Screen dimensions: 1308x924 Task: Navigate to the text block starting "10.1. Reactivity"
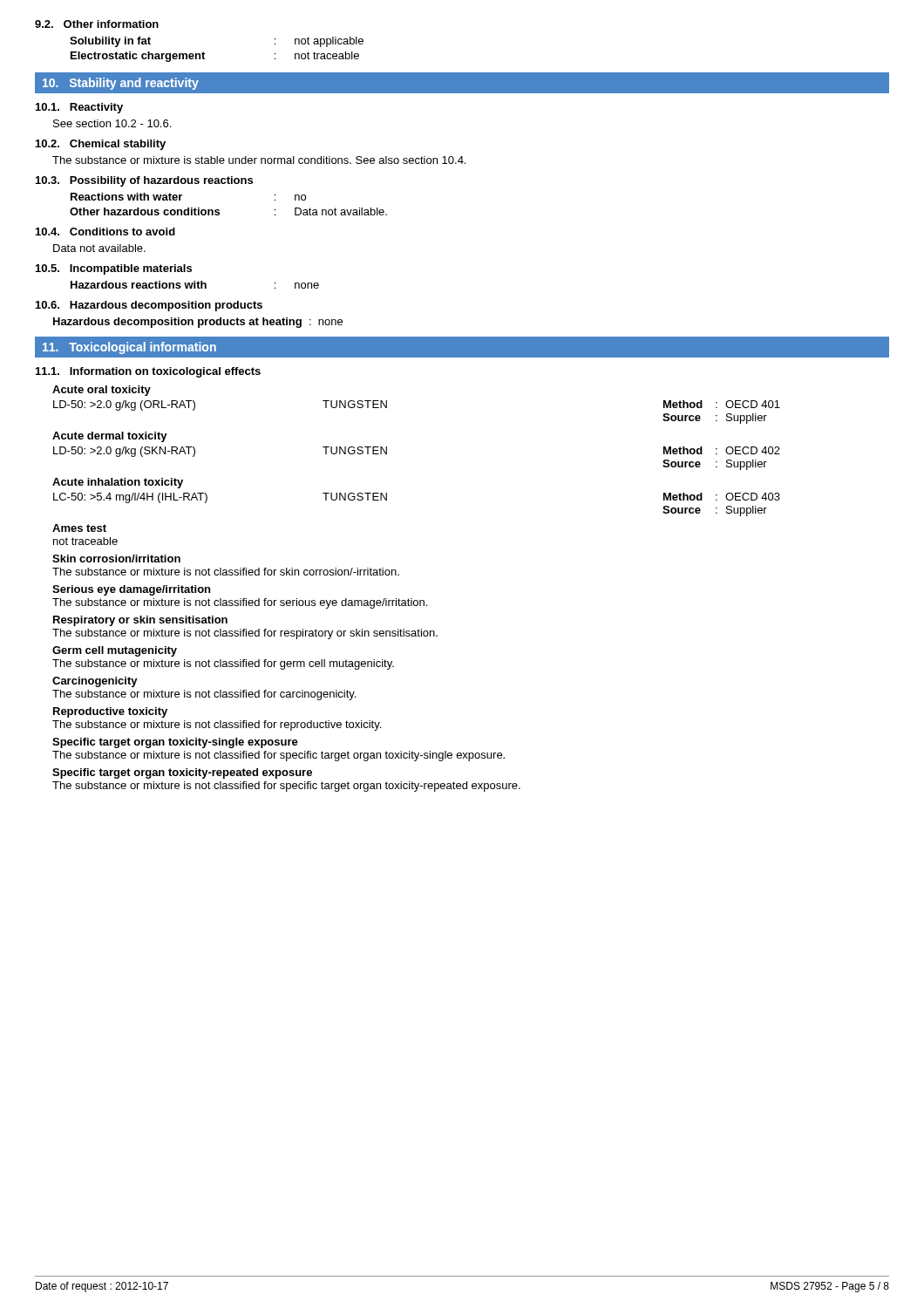pos(79,107)
